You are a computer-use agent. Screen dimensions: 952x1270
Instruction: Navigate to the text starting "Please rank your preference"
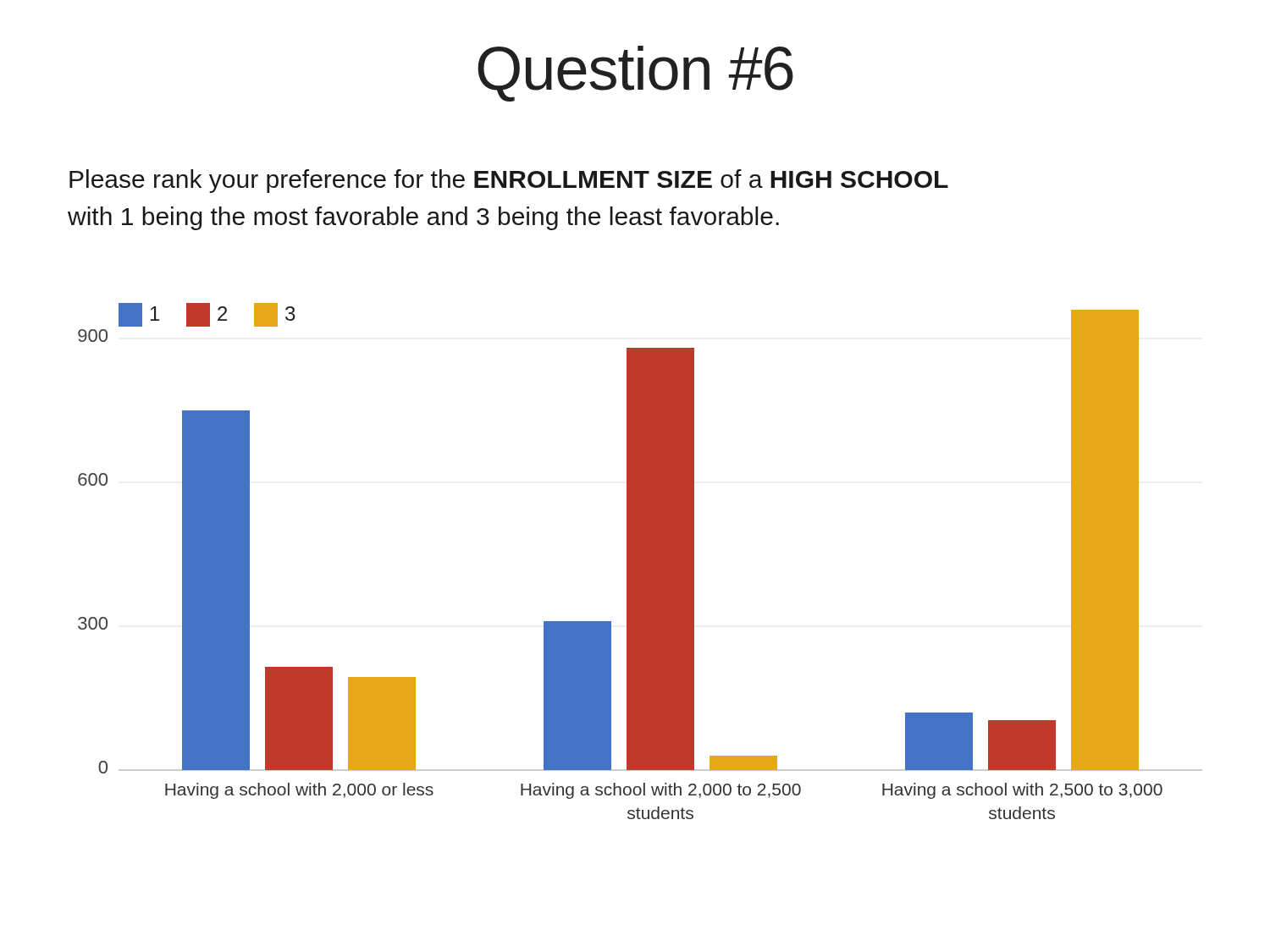508,197
